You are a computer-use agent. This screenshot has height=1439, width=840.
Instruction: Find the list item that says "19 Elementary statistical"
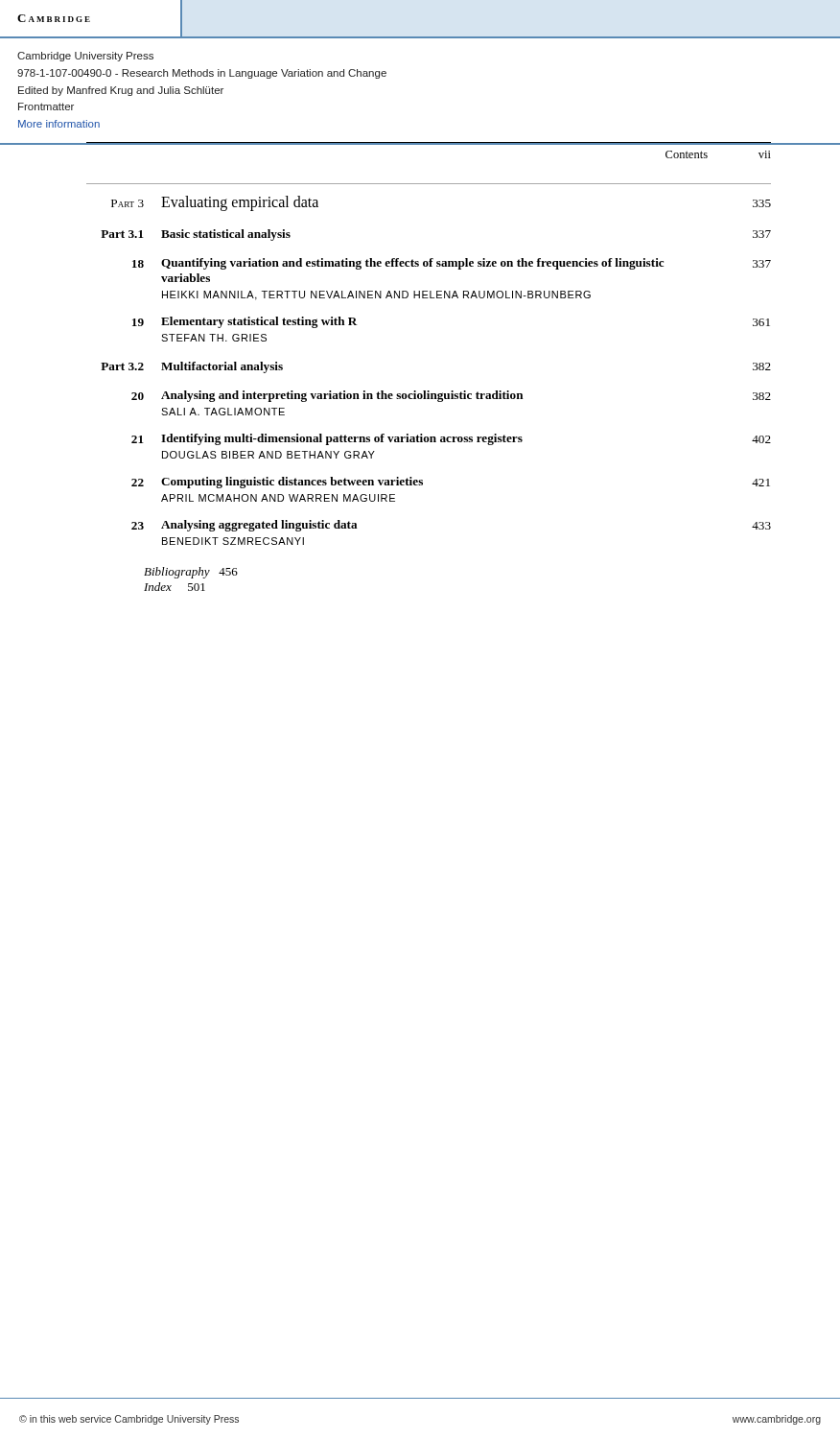[x=258, y=322]
